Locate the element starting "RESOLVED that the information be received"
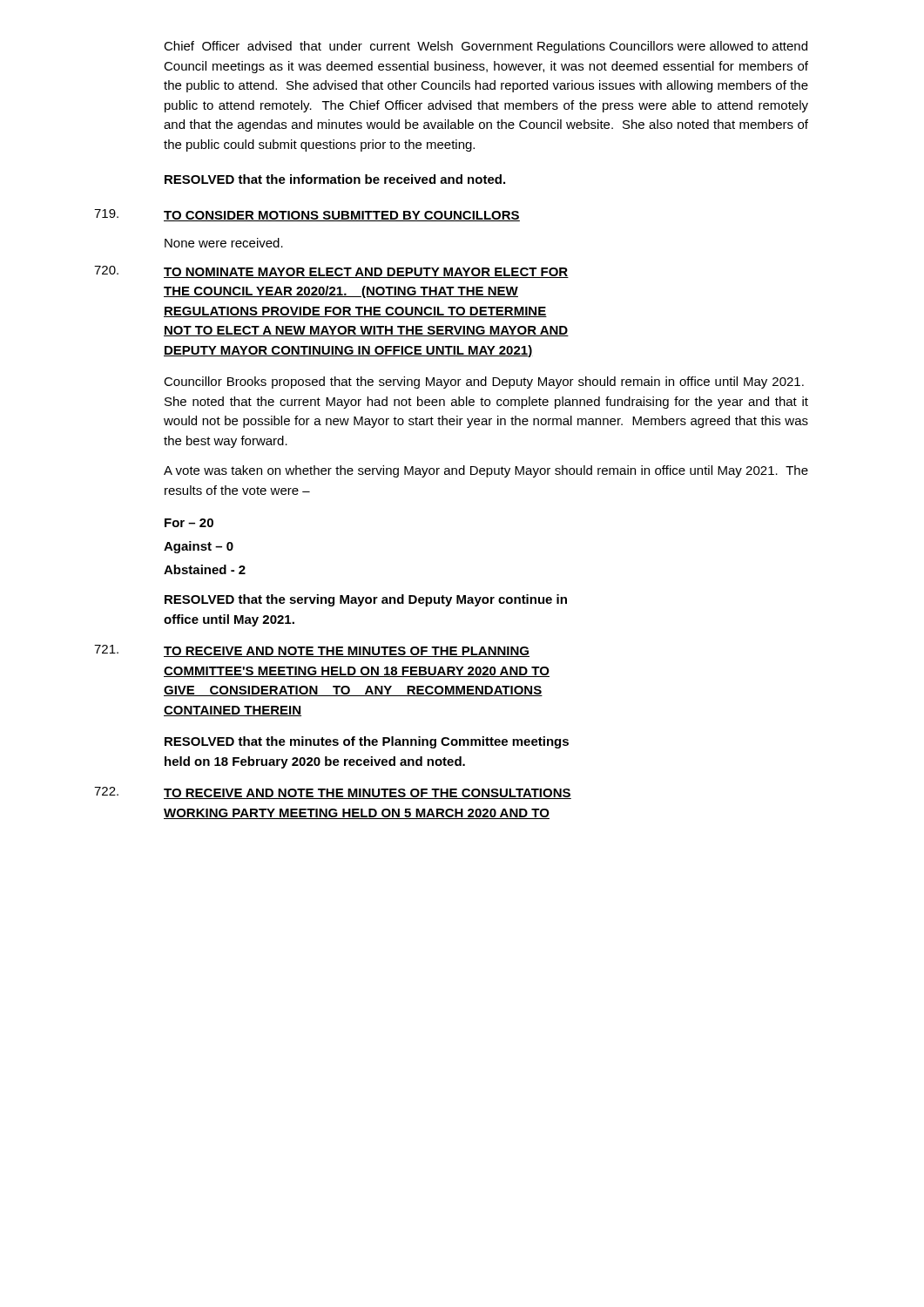This screenshot has width=924, height=1307. [335, 179]
